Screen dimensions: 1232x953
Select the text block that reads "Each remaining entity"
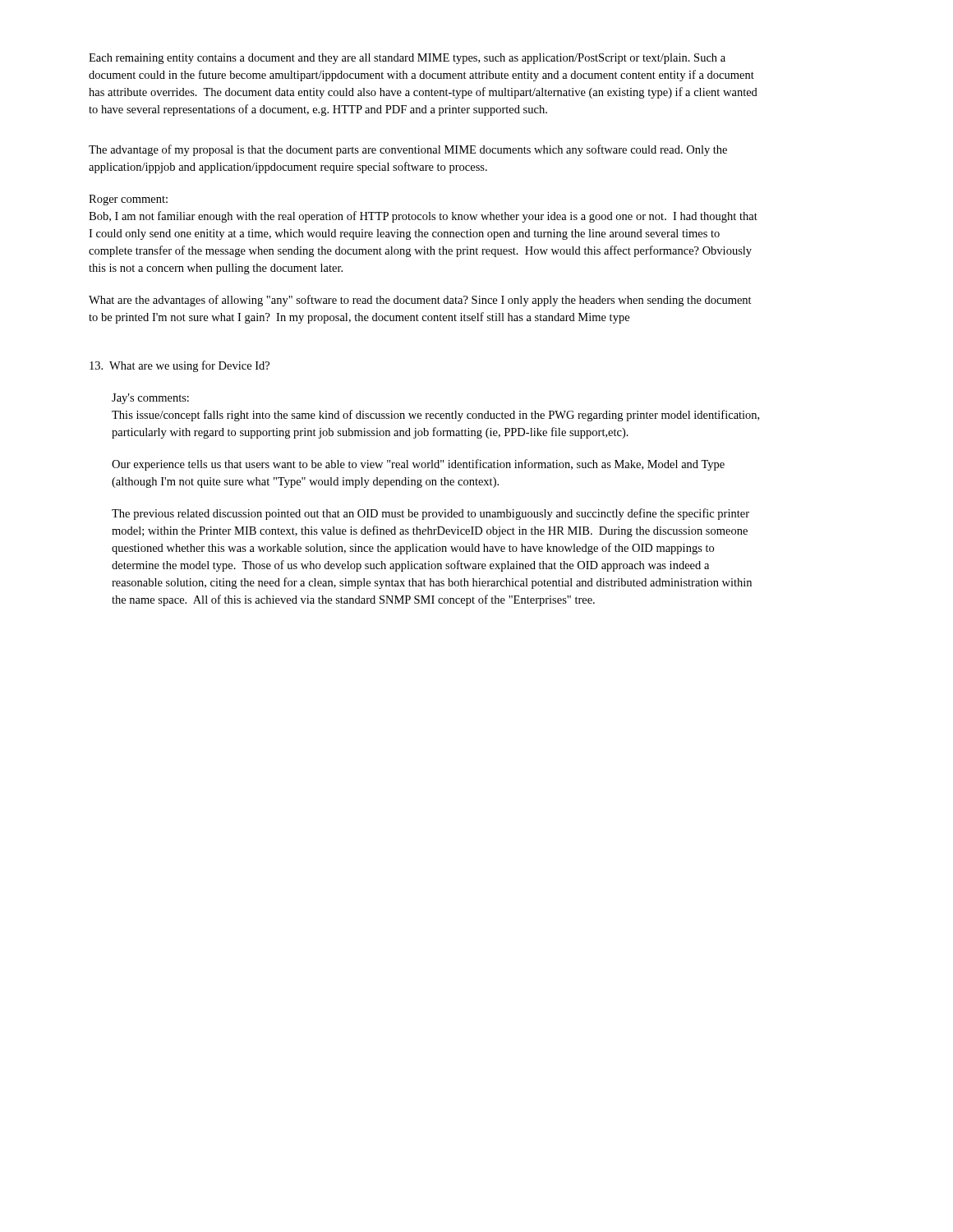[423, 83]
